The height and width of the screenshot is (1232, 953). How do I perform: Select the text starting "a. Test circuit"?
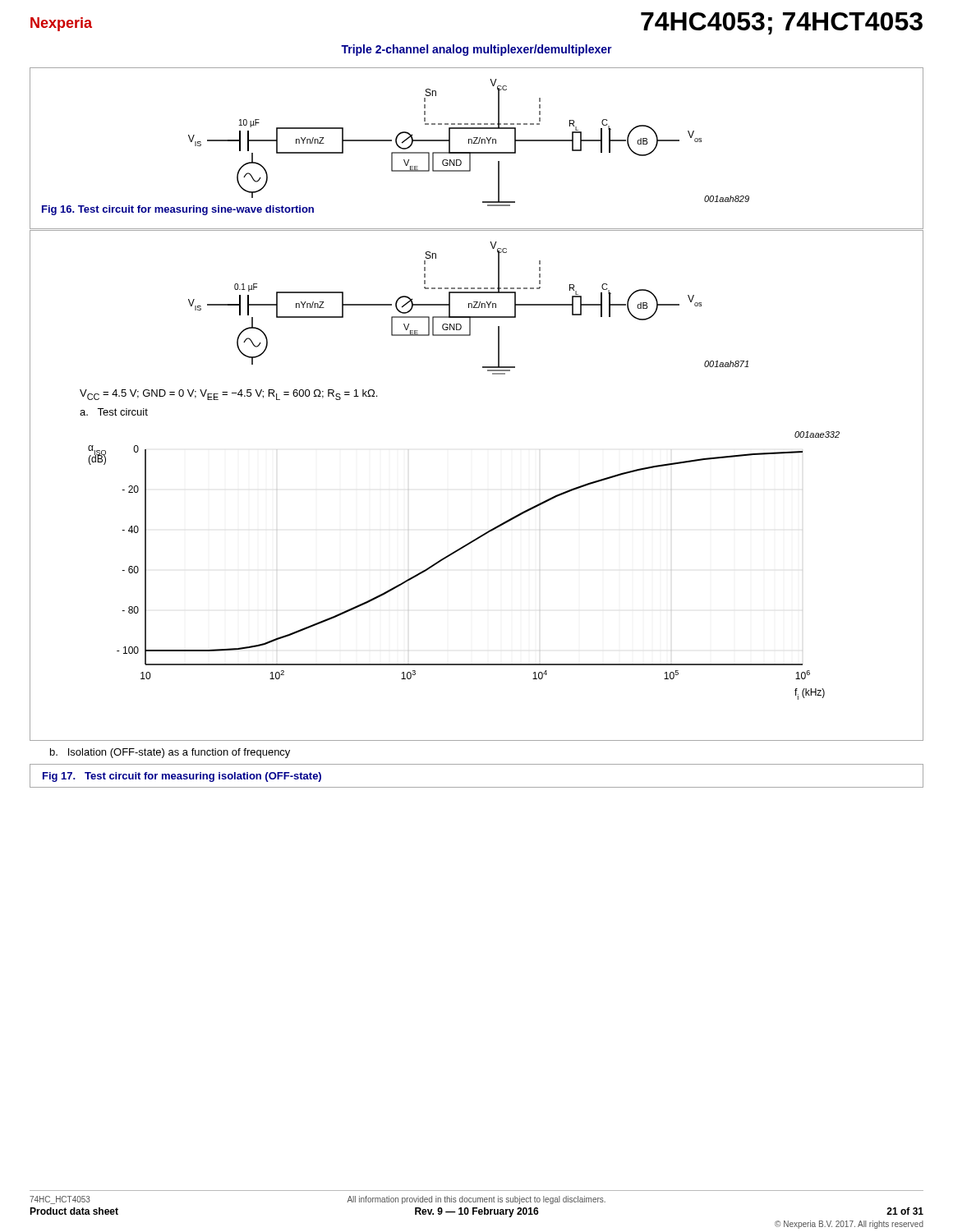point(114,412)
